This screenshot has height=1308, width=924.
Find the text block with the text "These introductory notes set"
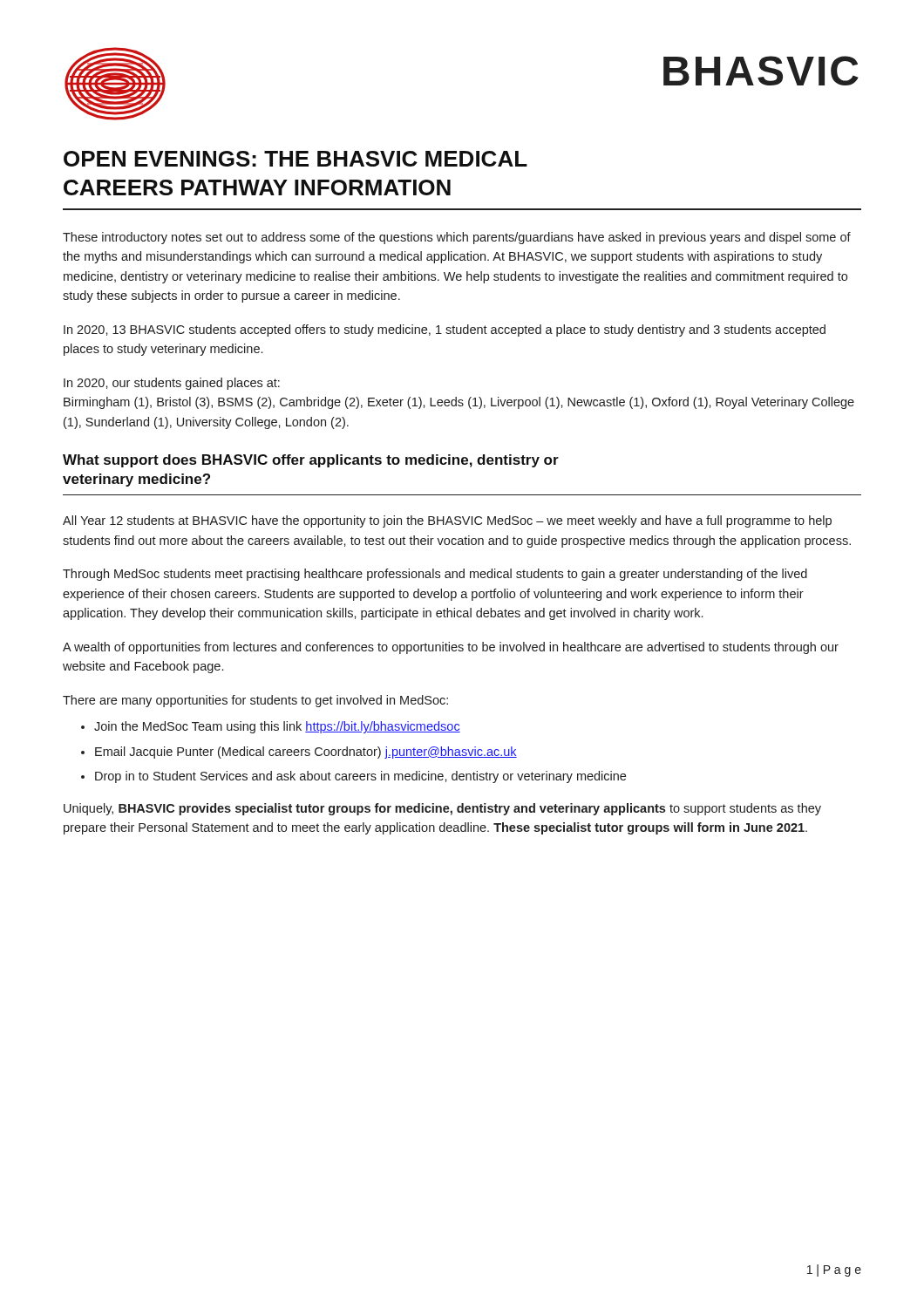point(457,267)
